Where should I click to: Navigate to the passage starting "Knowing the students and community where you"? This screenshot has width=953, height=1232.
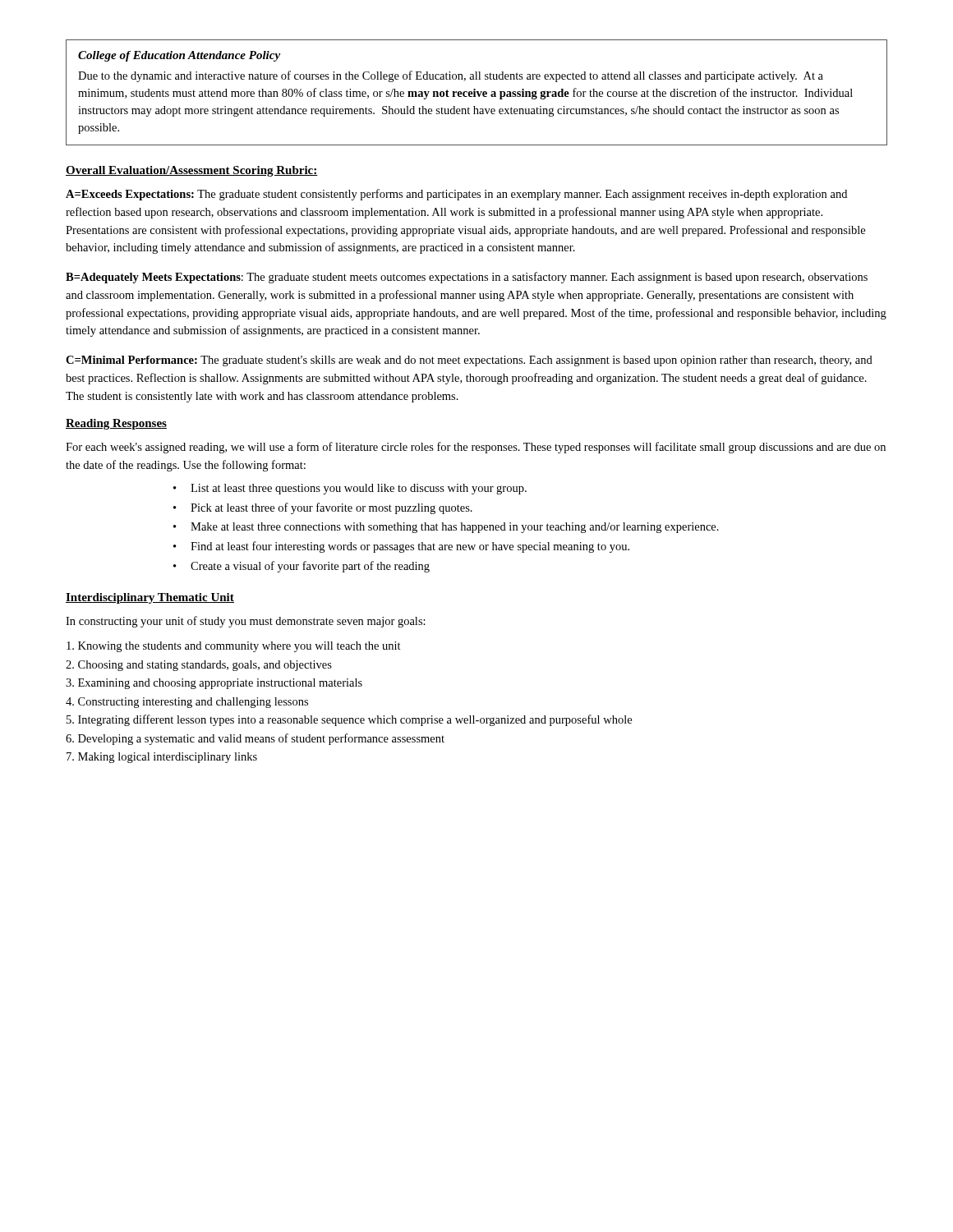click(233, 646)
